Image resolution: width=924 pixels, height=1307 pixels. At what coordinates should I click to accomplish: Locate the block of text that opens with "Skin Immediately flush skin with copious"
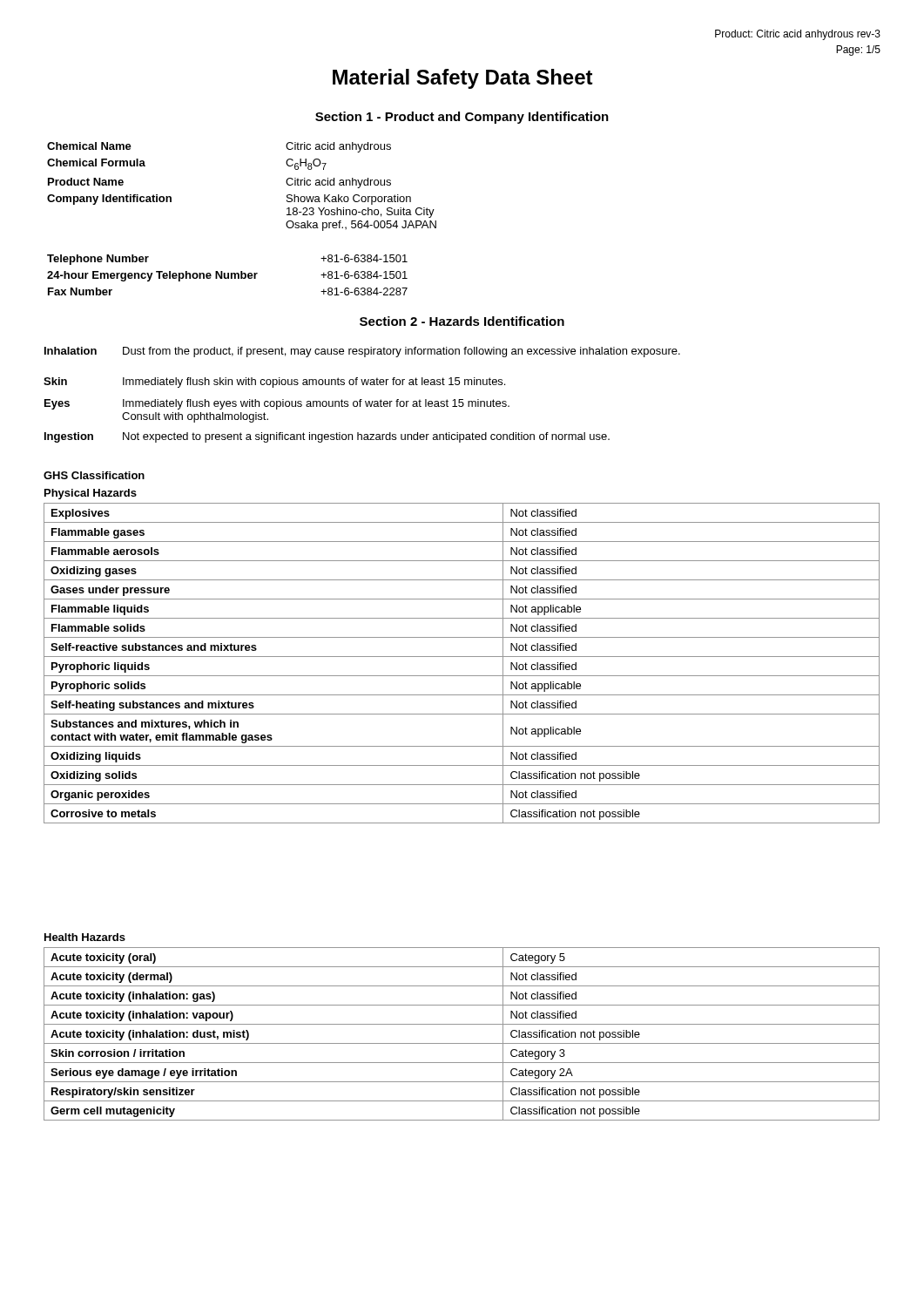click(462, 381)
